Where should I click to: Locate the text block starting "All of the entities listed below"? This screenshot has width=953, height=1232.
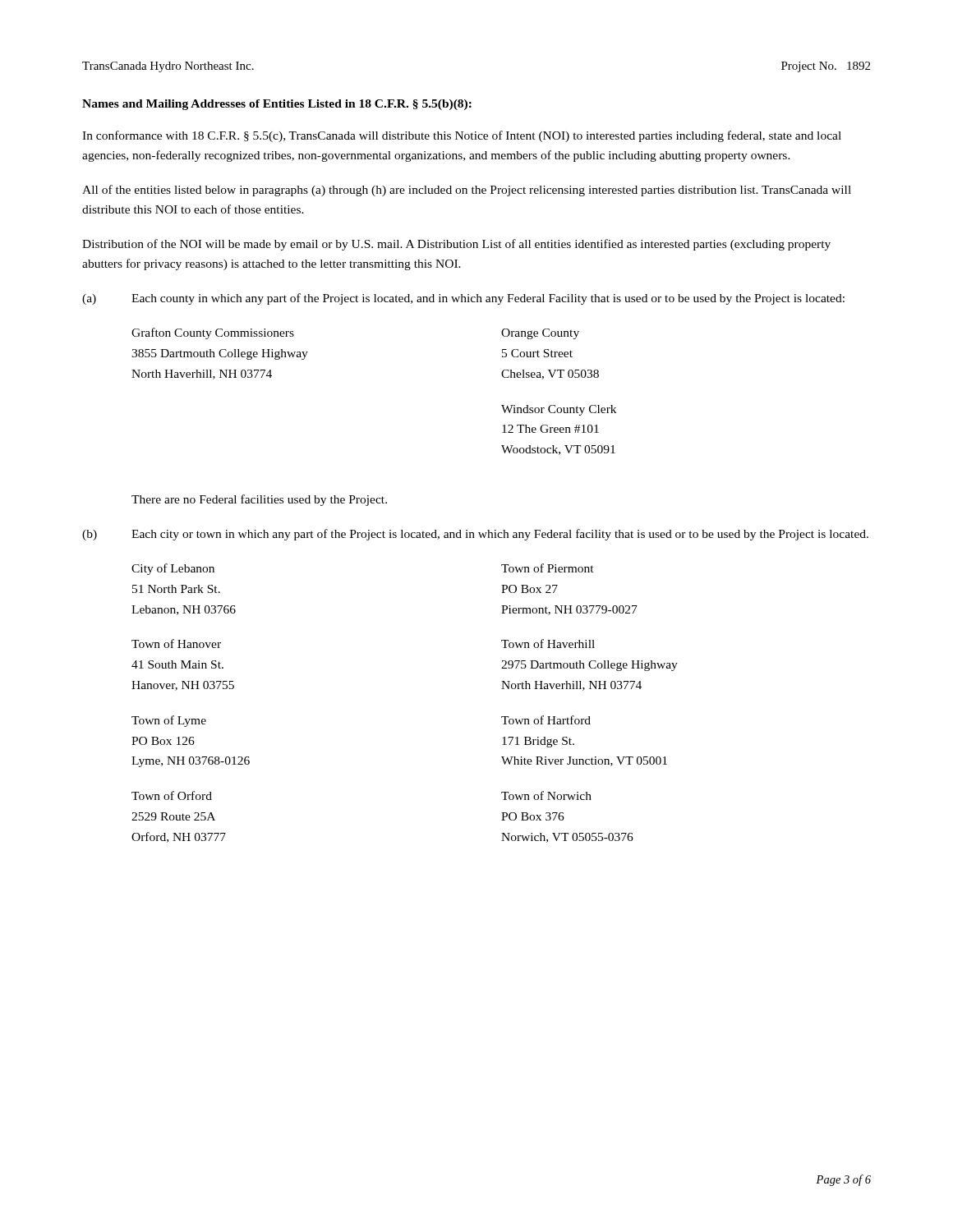pos(467,199)
